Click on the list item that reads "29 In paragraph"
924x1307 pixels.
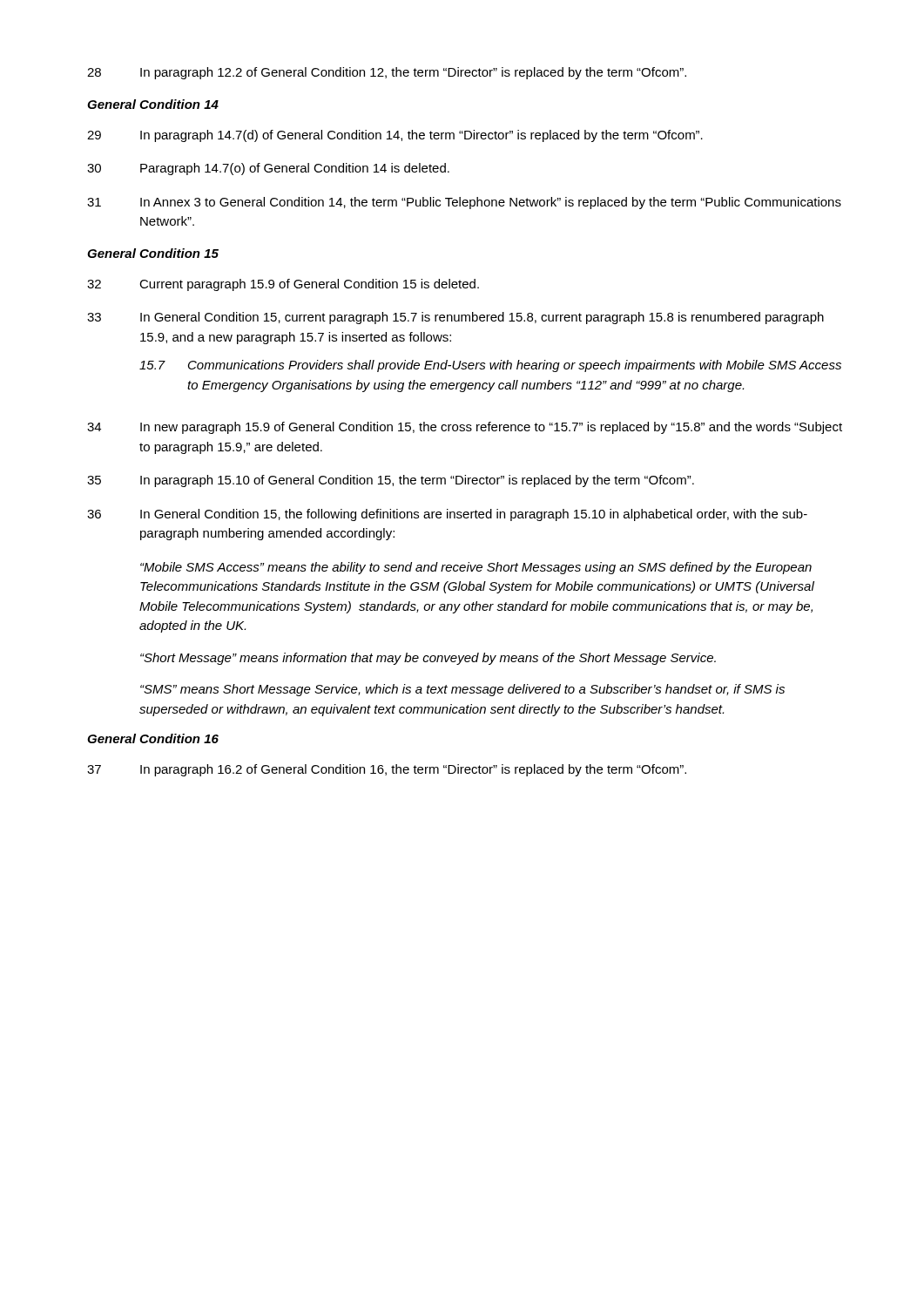[x=466, y=135]
